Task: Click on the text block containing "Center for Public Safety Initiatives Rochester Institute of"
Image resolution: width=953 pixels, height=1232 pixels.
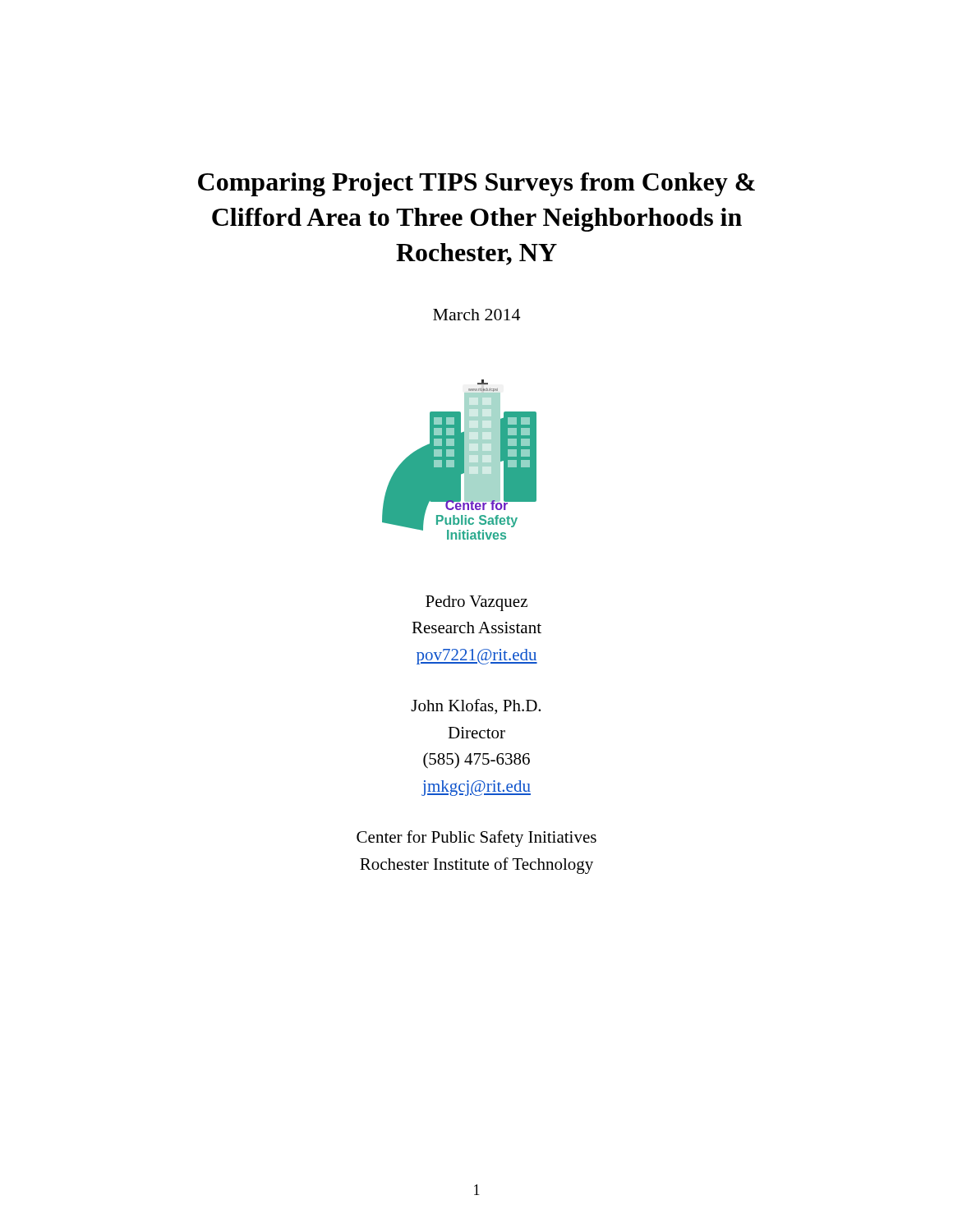Action: (x=476, y=851)
